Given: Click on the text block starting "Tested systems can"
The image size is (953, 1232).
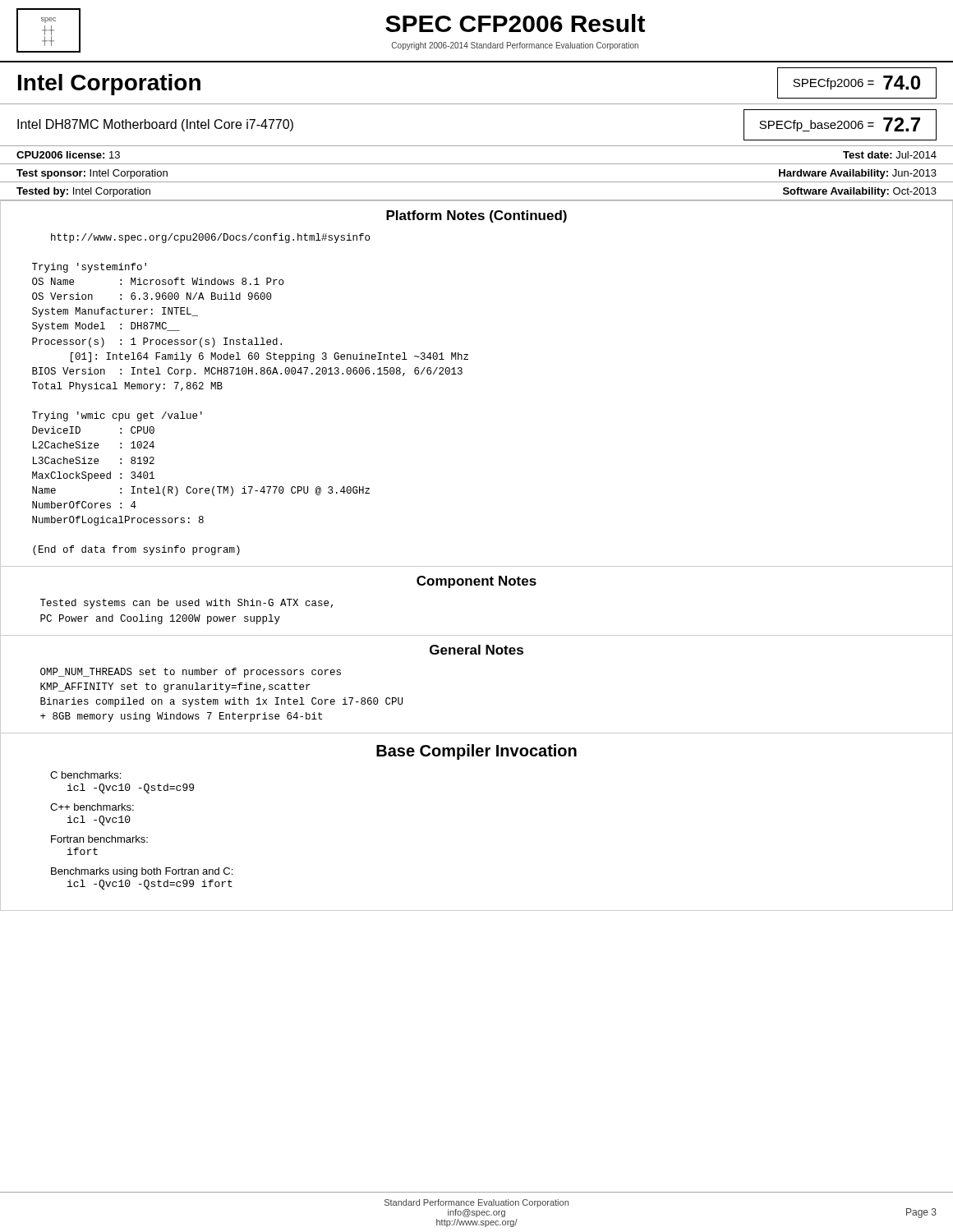Looking at the screenshot, I should (186, 604).
